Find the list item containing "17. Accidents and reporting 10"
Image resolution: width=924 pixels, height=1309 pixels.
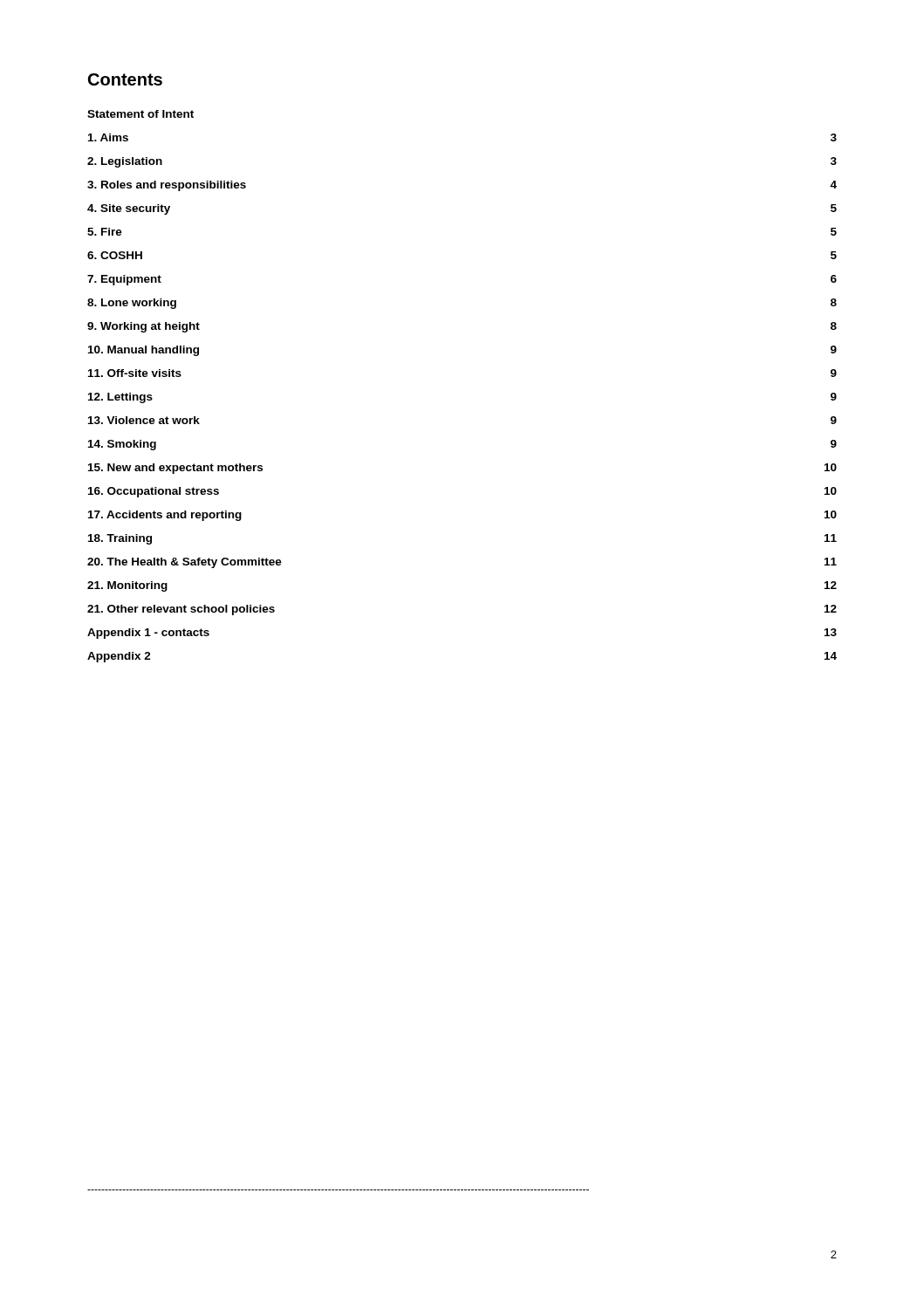coord(171,515)
